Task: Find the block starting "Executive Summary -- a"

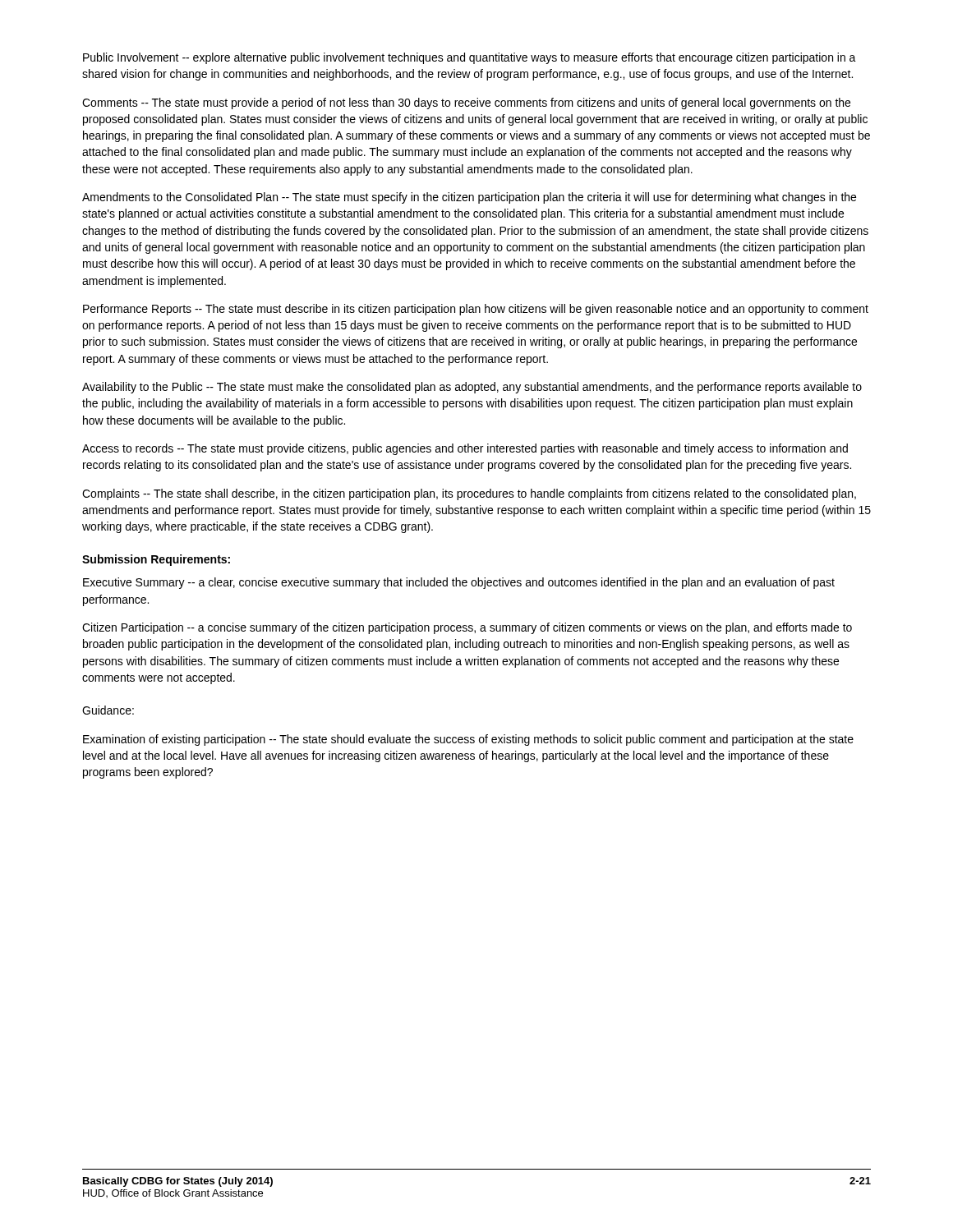Action: [458, 591]
